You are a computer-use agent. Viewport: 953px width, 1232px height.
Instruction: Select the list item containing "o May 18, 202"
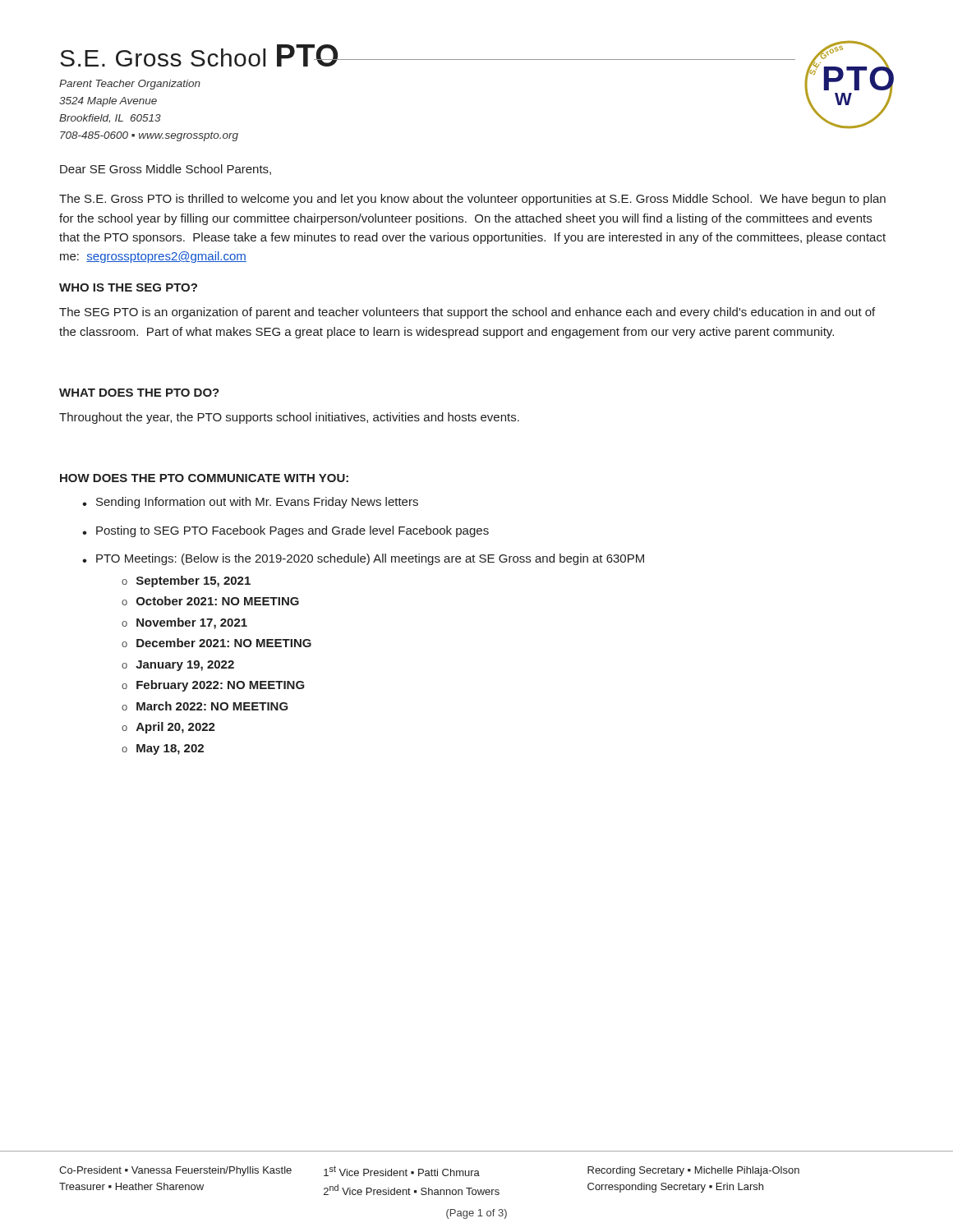click(x=163, y=748)
